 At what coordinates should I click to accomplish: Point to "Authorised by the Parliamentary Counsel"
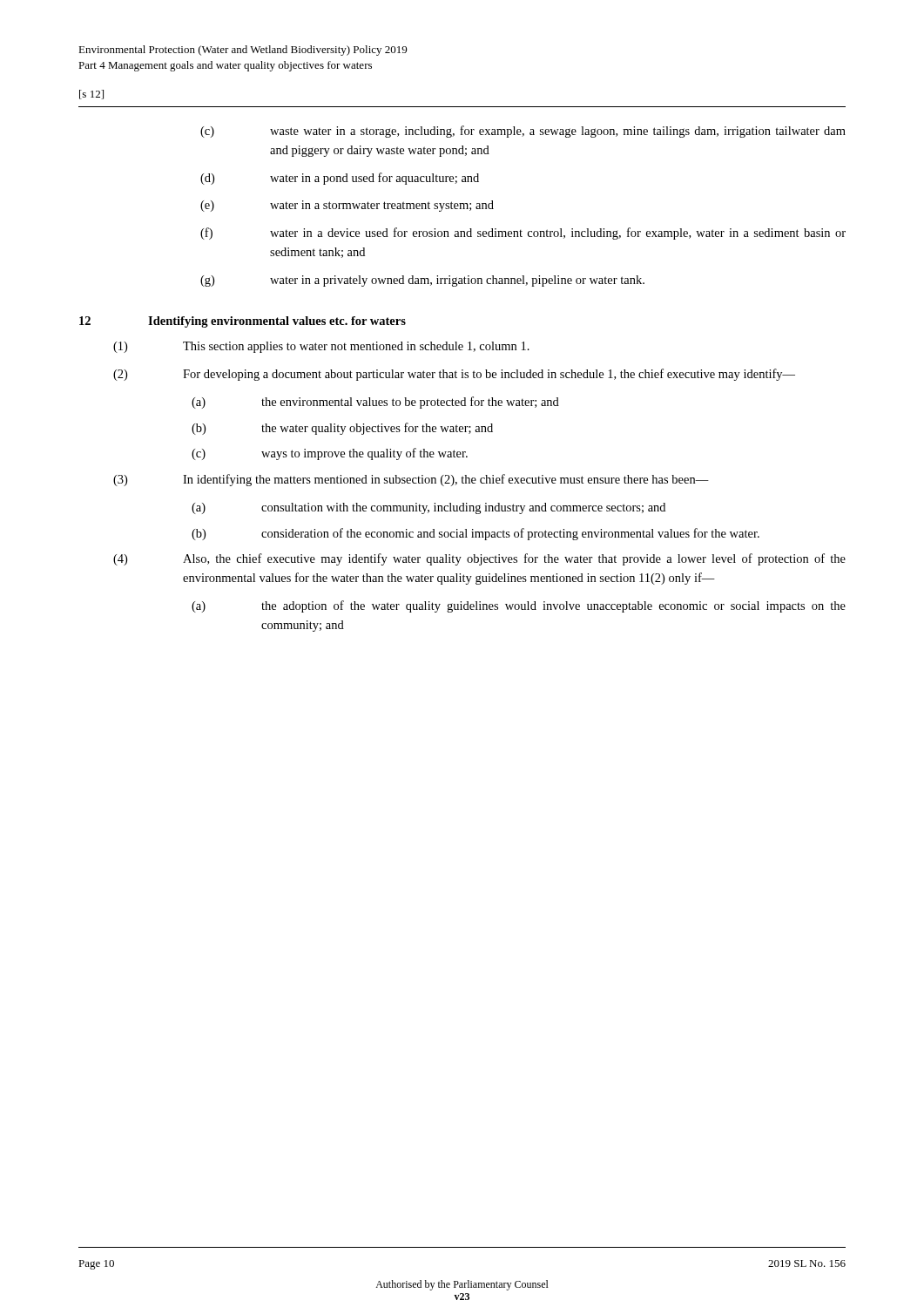click(x=462, y=1284)
